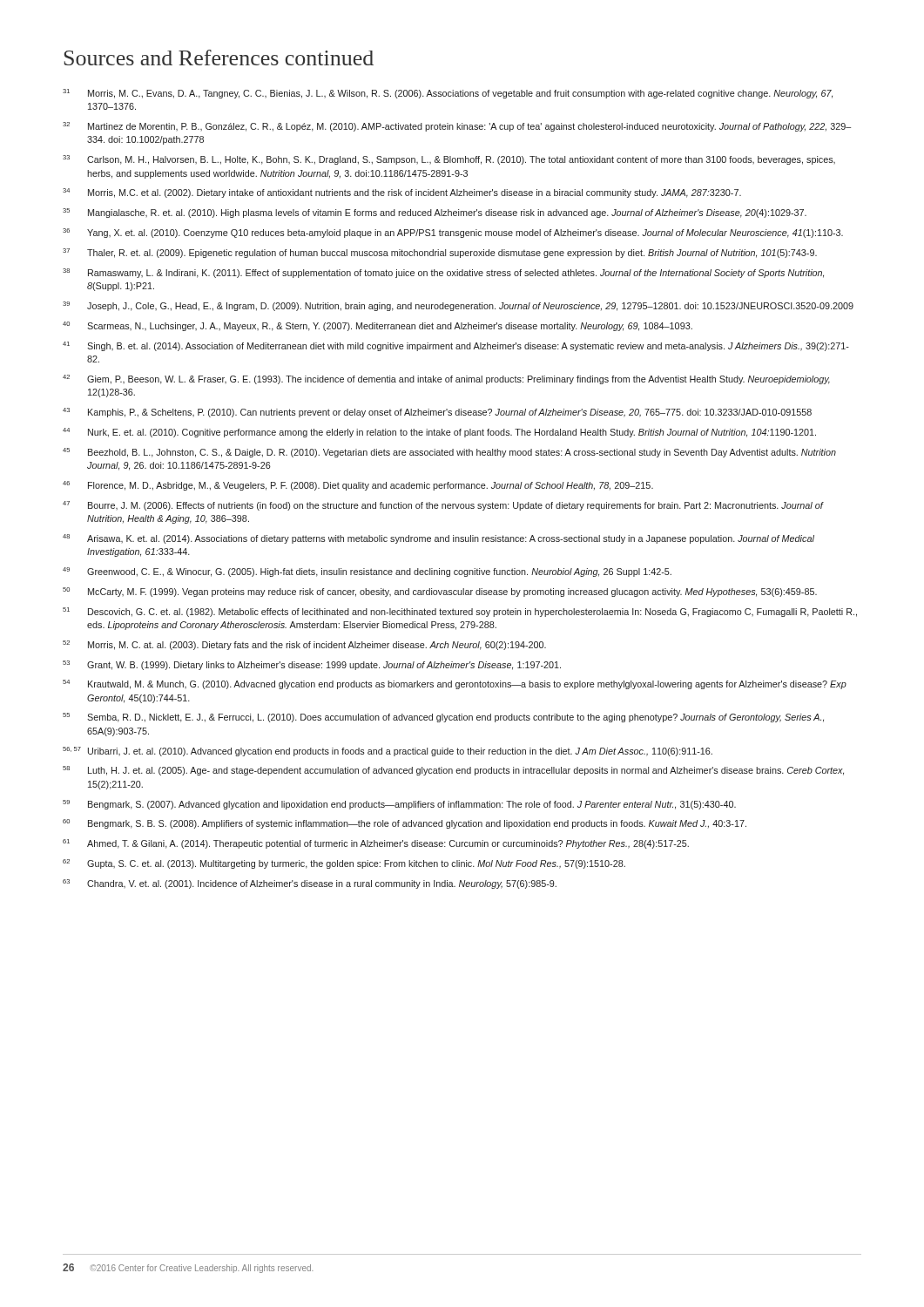This screenshot has height=1307, width=924.
Task: Navigate to the text starting "56, 57 Uribarri, J. et. al."
Action: tap(388, 751)
